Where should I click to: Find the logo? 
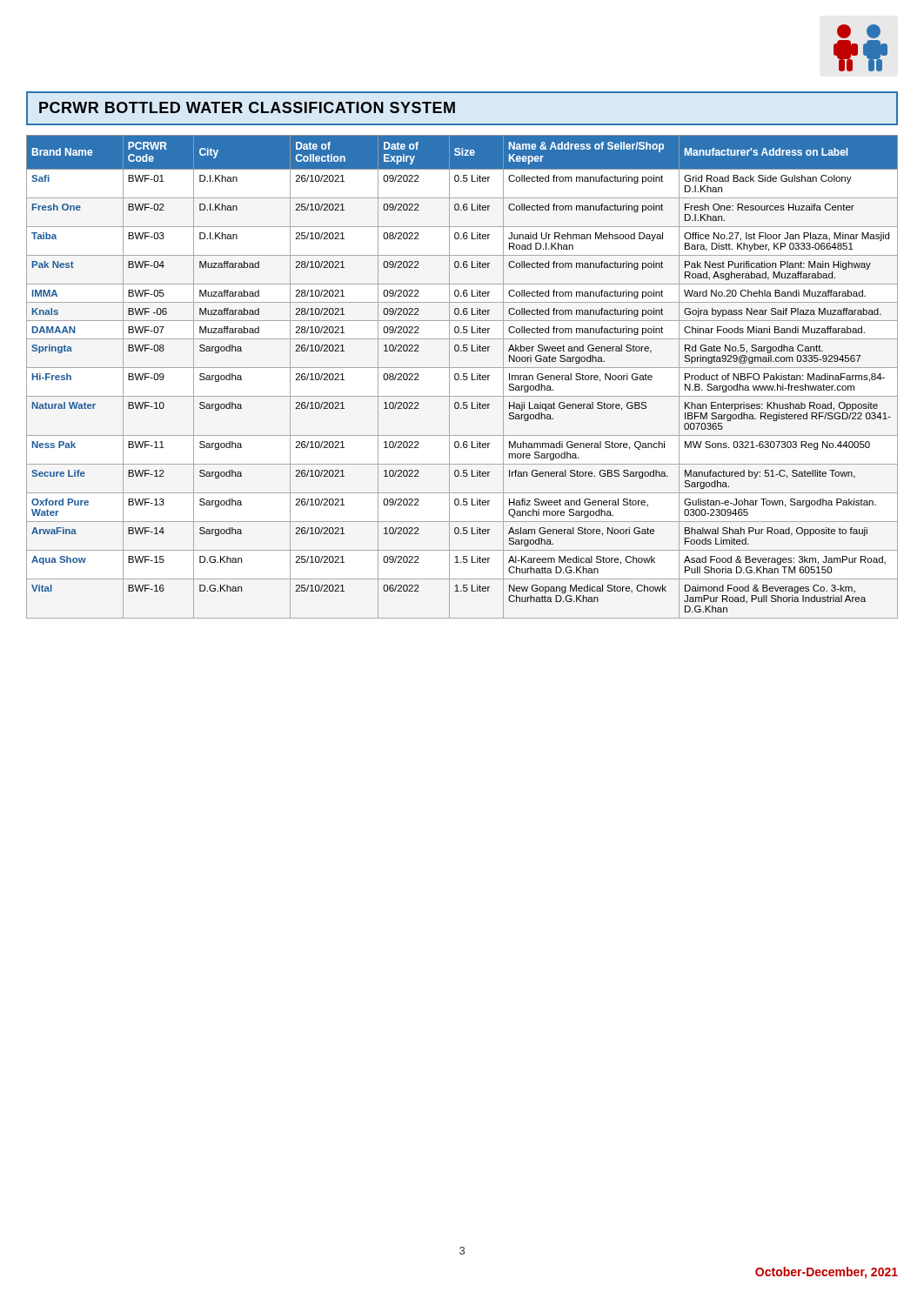click(x=859, y=46)
